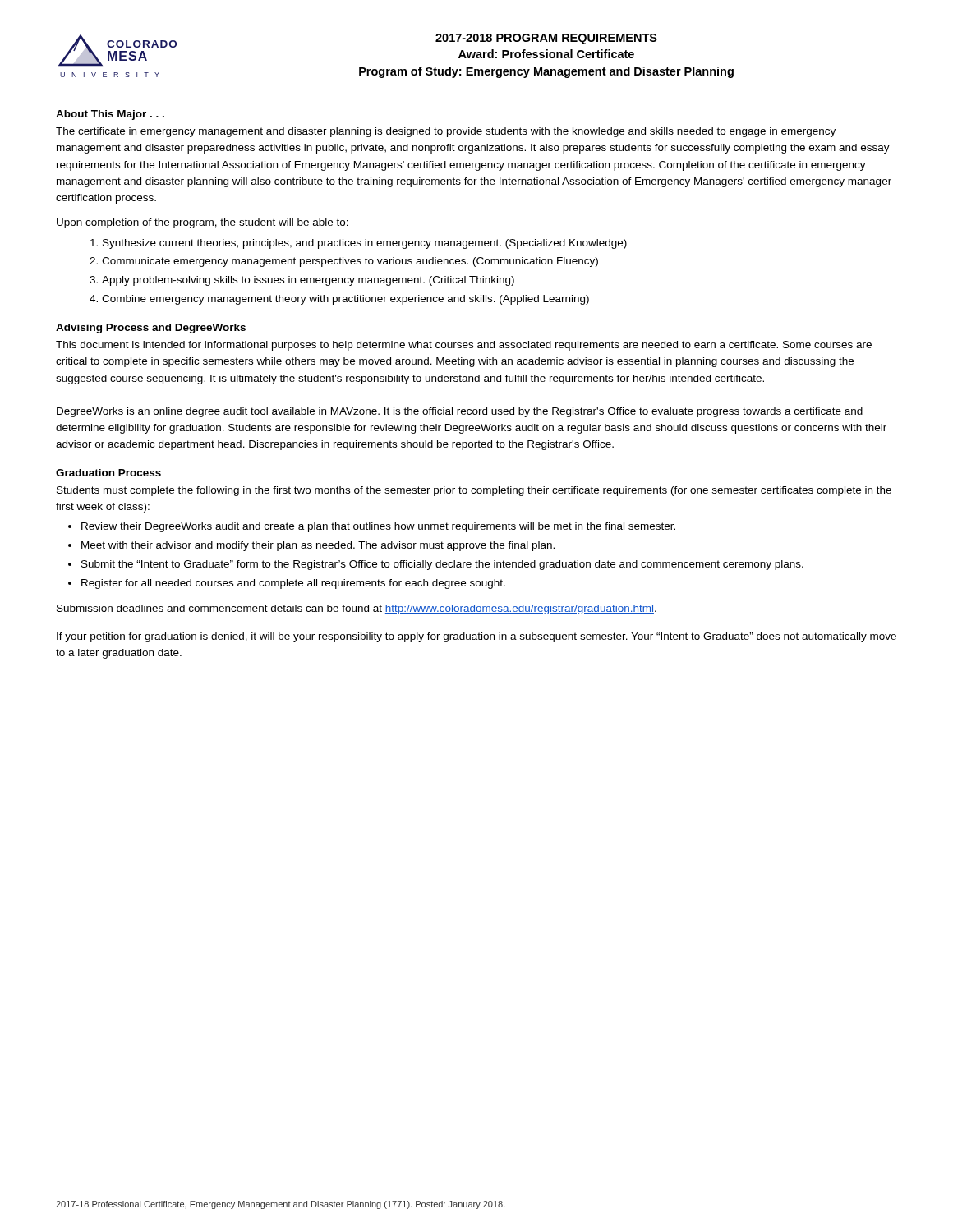Select the list item with the text "Communicate emergency management perspectives to various audiences."
This screenshot has width=953, height=1232.
click(x=350, y=261)
